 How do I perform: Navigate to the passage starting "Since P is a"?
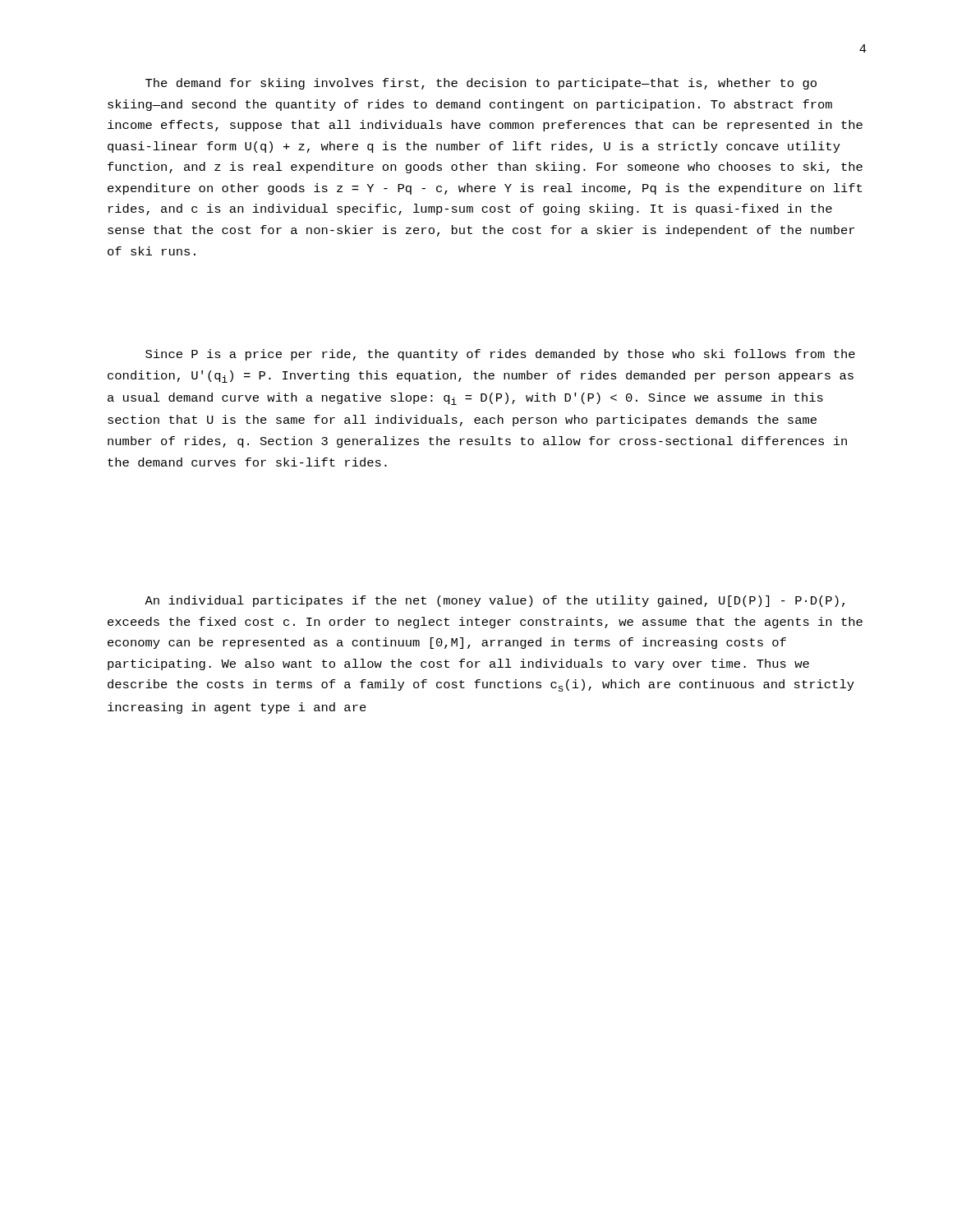coord(487,409)
